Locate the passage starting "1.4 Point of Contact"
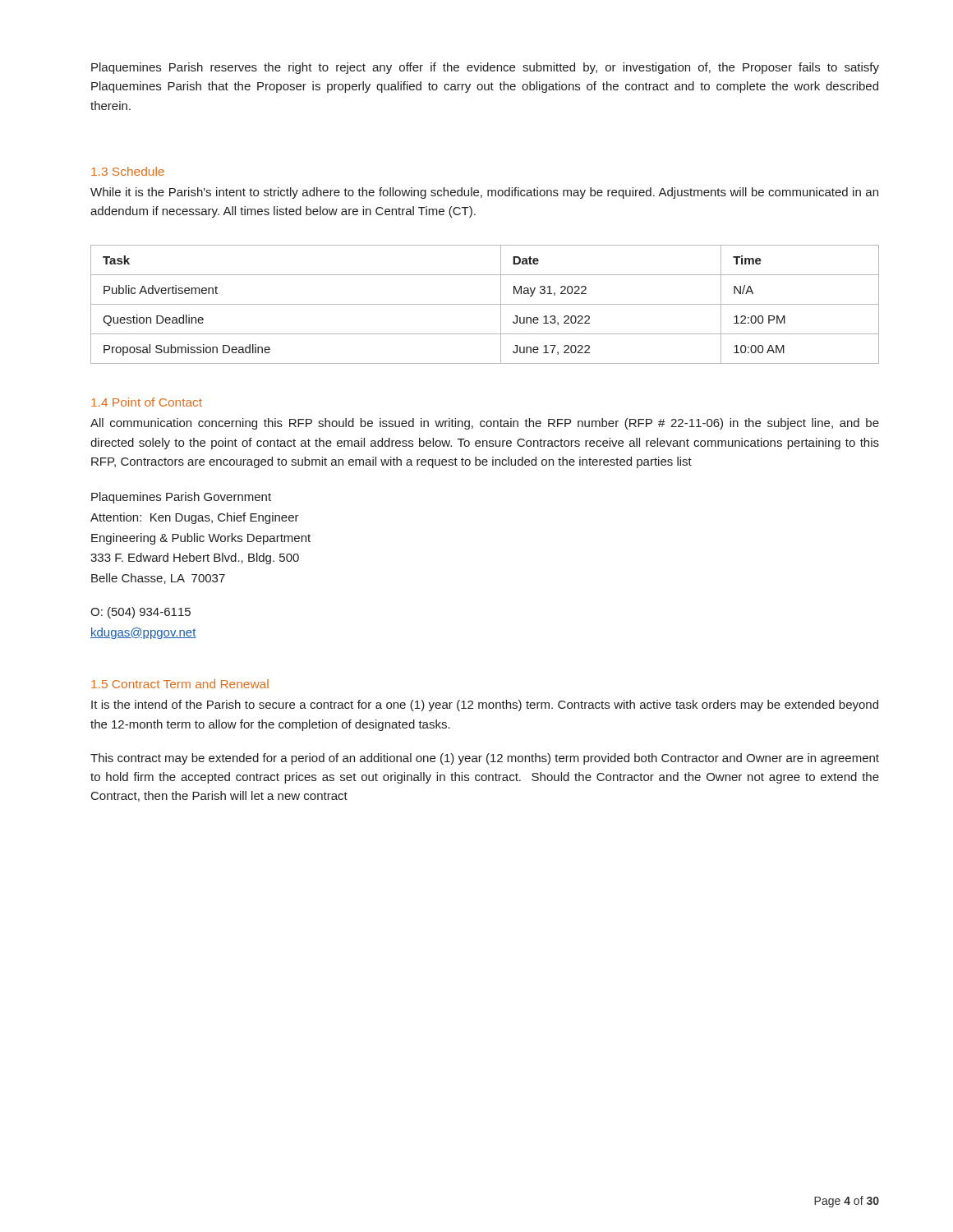The image size is (953, 1232). point(147,402)
